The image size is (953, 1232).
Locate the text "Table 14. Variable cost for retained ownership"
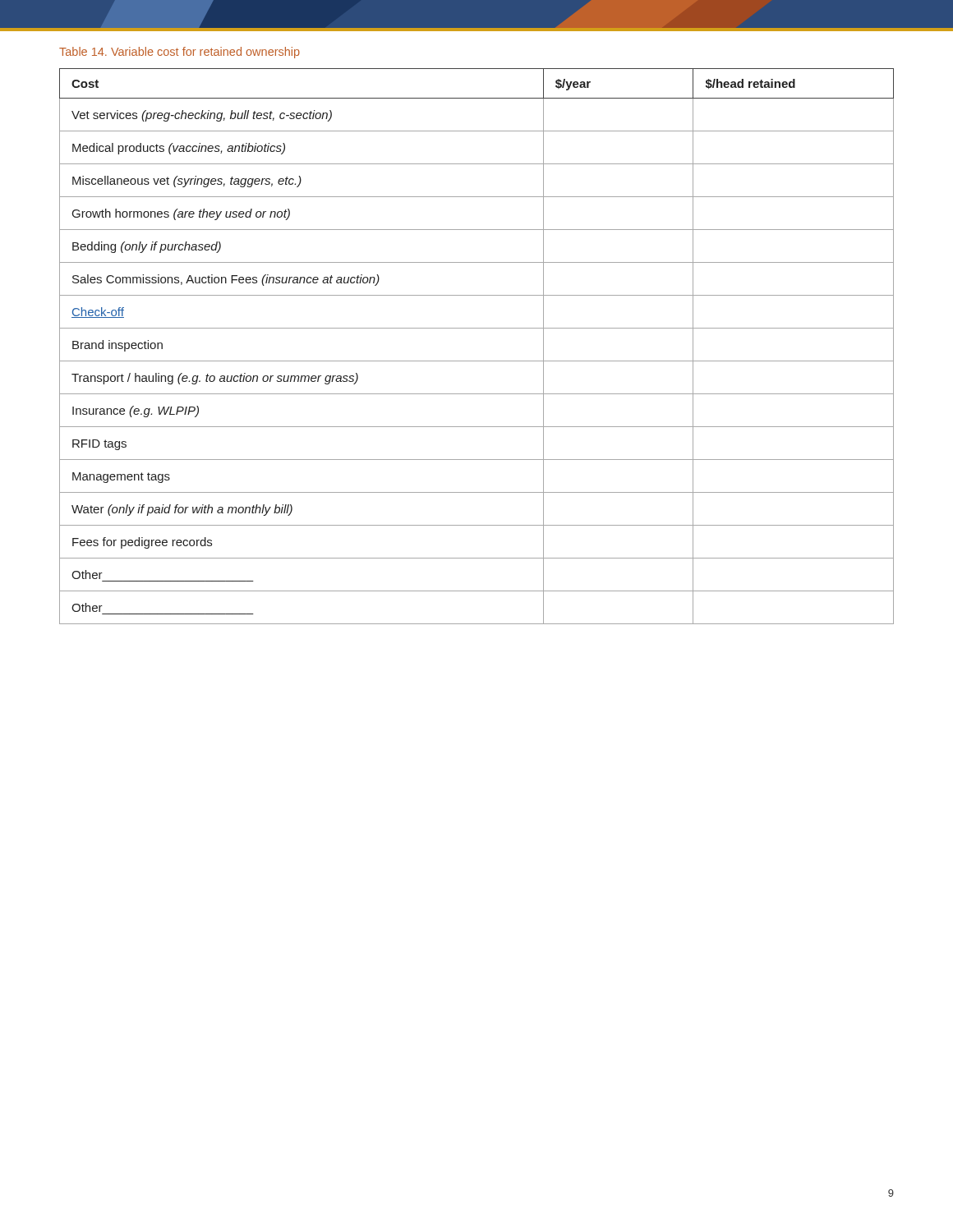point(180,52)
